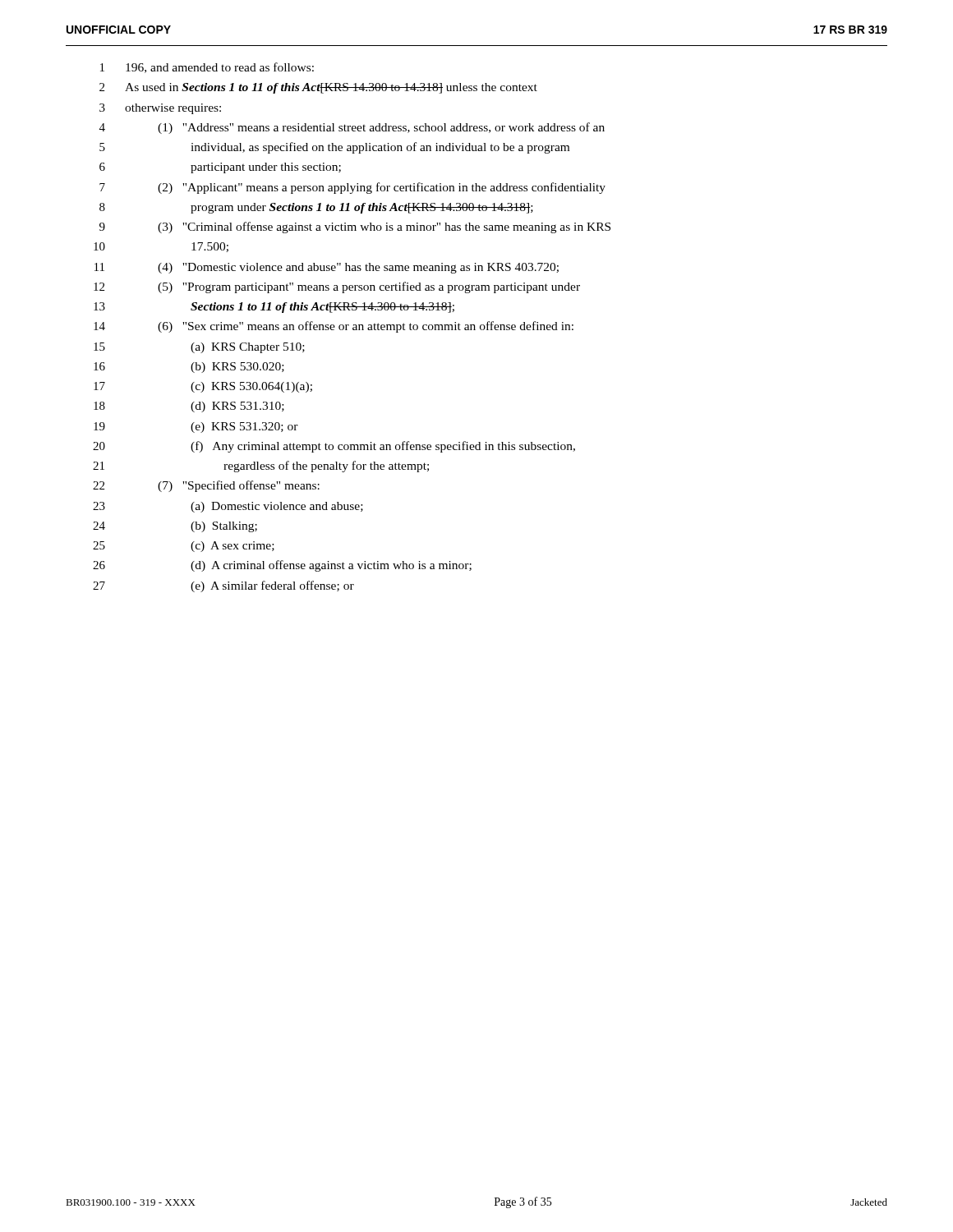Click on the list item that reads "13 Sections 1 to 11 of this Act[KRS"
The width and height of the screenshot is (953, 1232).
[274, 308]
